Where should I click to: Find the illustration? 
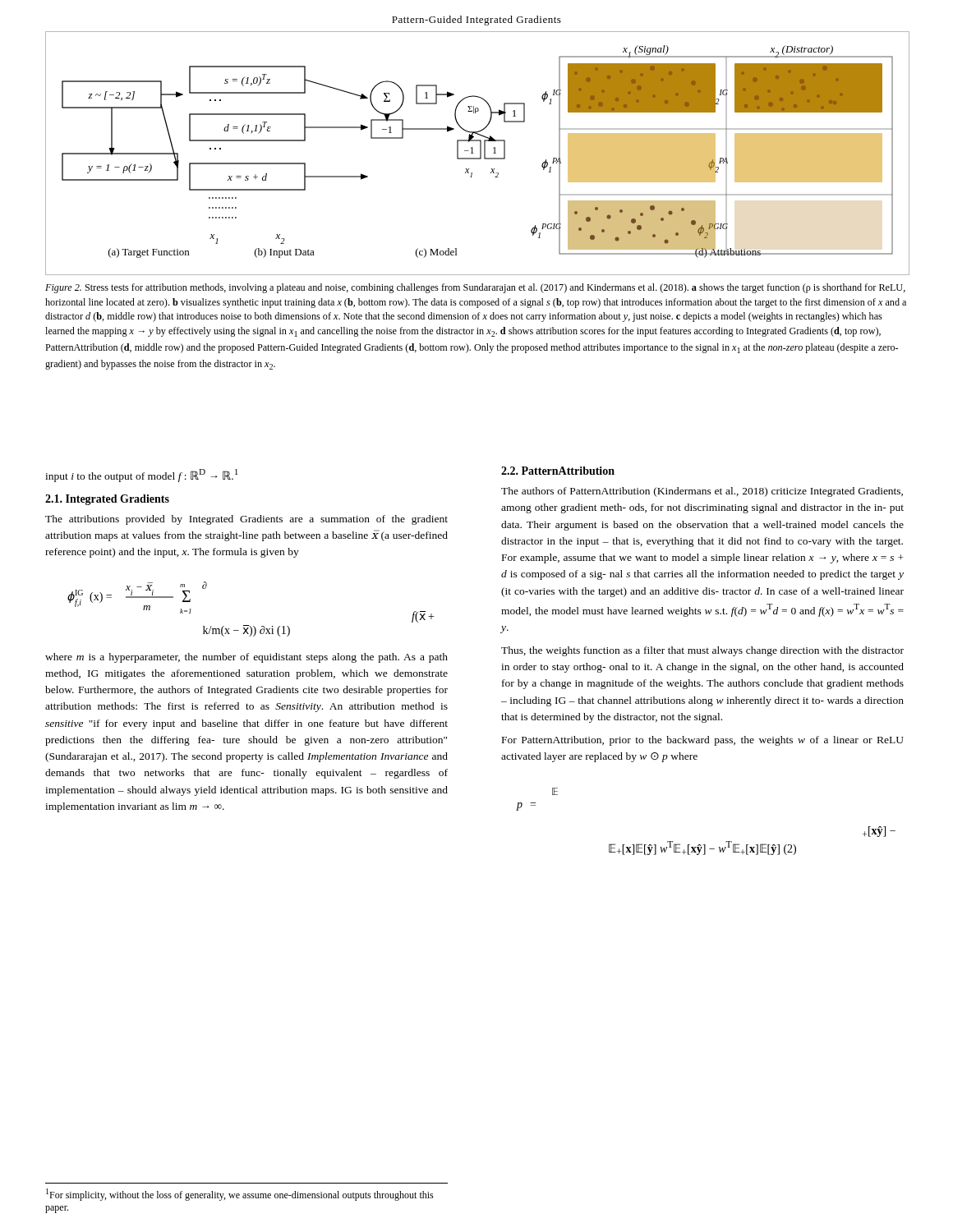click(477, 153)
